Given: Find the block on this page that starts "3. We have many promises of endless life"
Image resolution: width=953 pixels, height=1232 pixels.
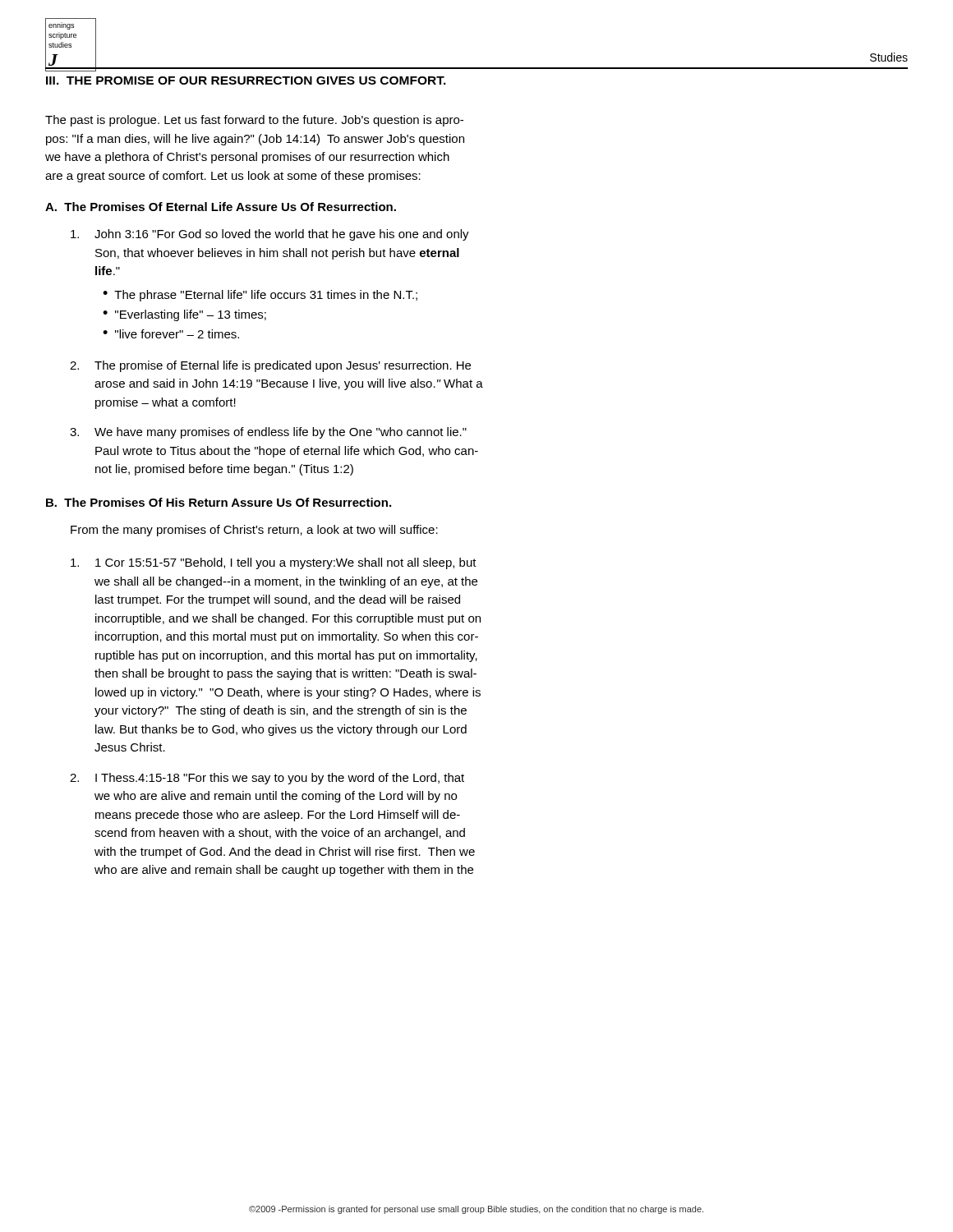Looking at the screenshot, I should point(489,451).
